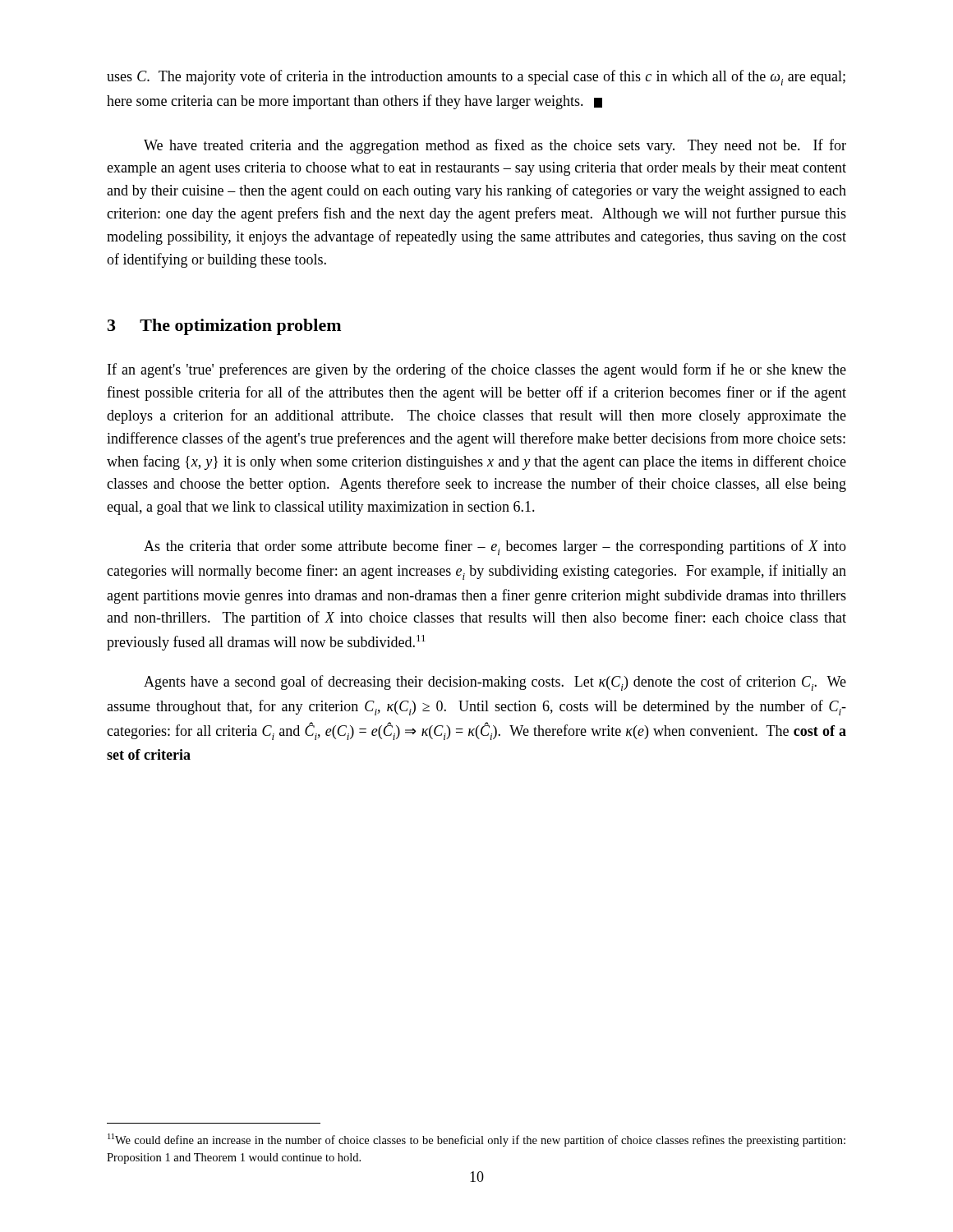The height and width of the screenshot is (1232, 953).
Task: Find the block on this page that starts "Agents have a second"
Action: pos(476,719)
